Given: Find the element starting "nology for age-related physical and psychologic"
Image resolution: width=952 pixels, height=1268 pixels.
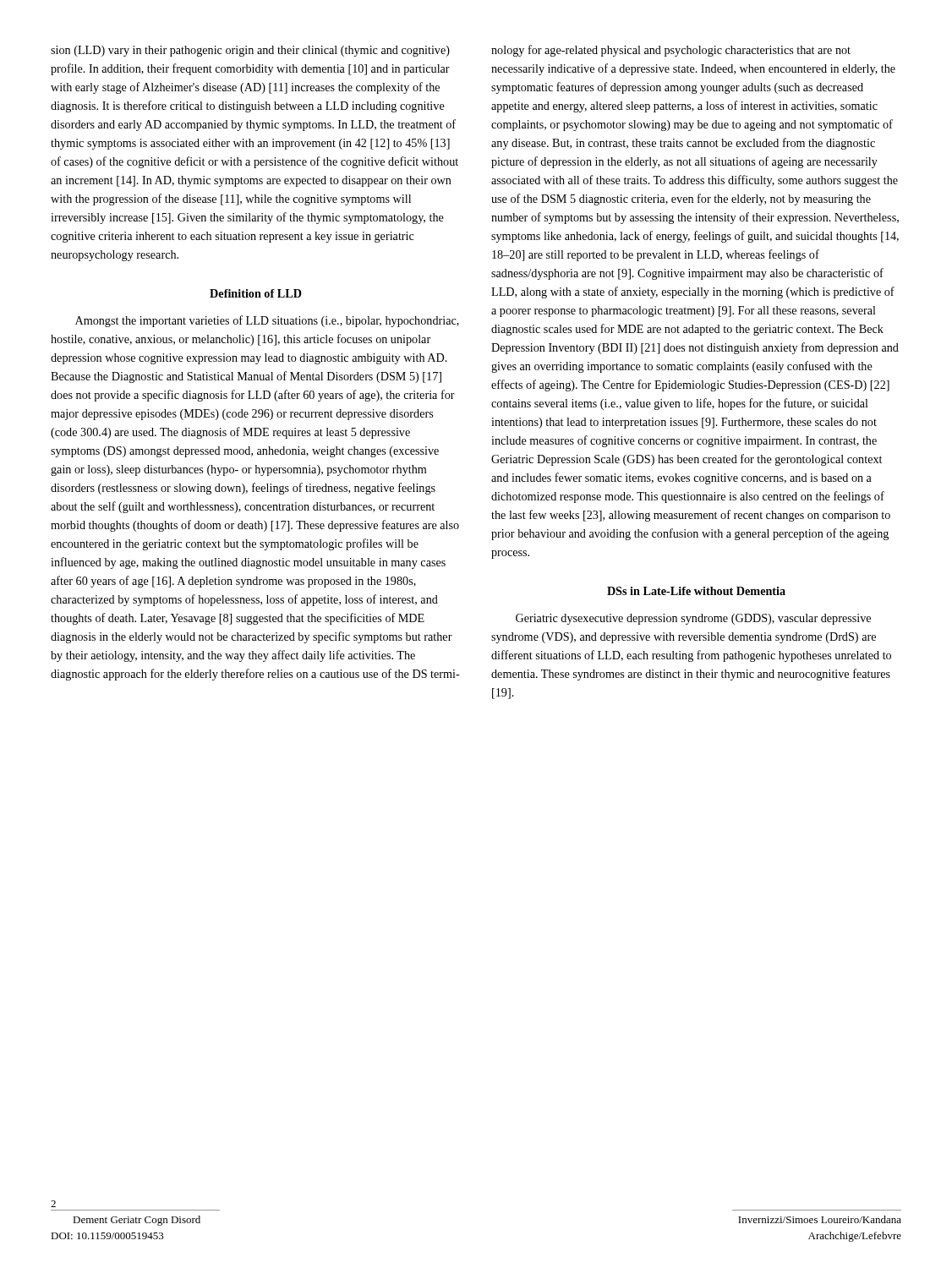Looking at the screenshot, I should click(x=696, y=301).
